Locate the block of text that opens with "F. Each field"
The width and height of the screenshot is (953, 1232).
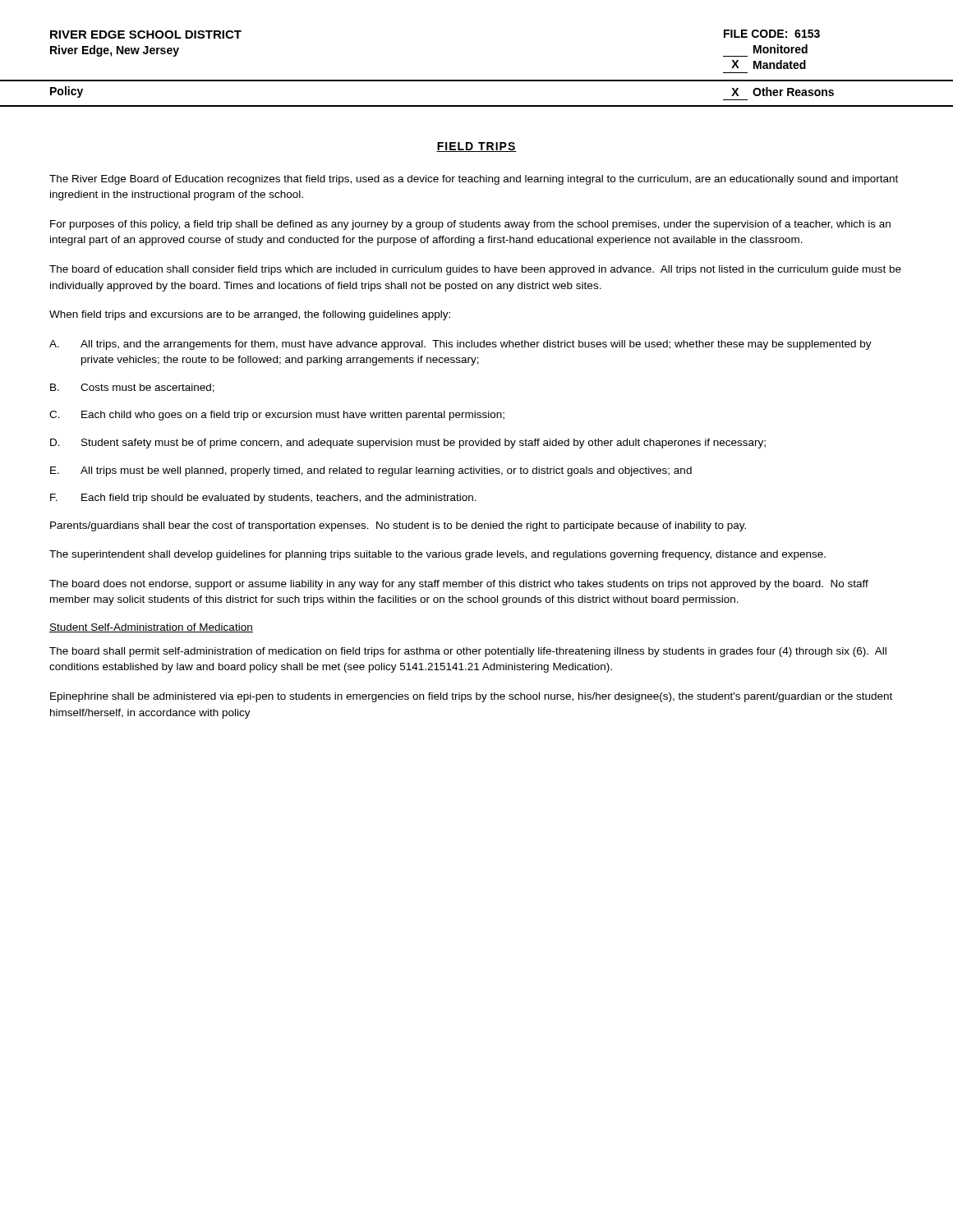(476, 498)
